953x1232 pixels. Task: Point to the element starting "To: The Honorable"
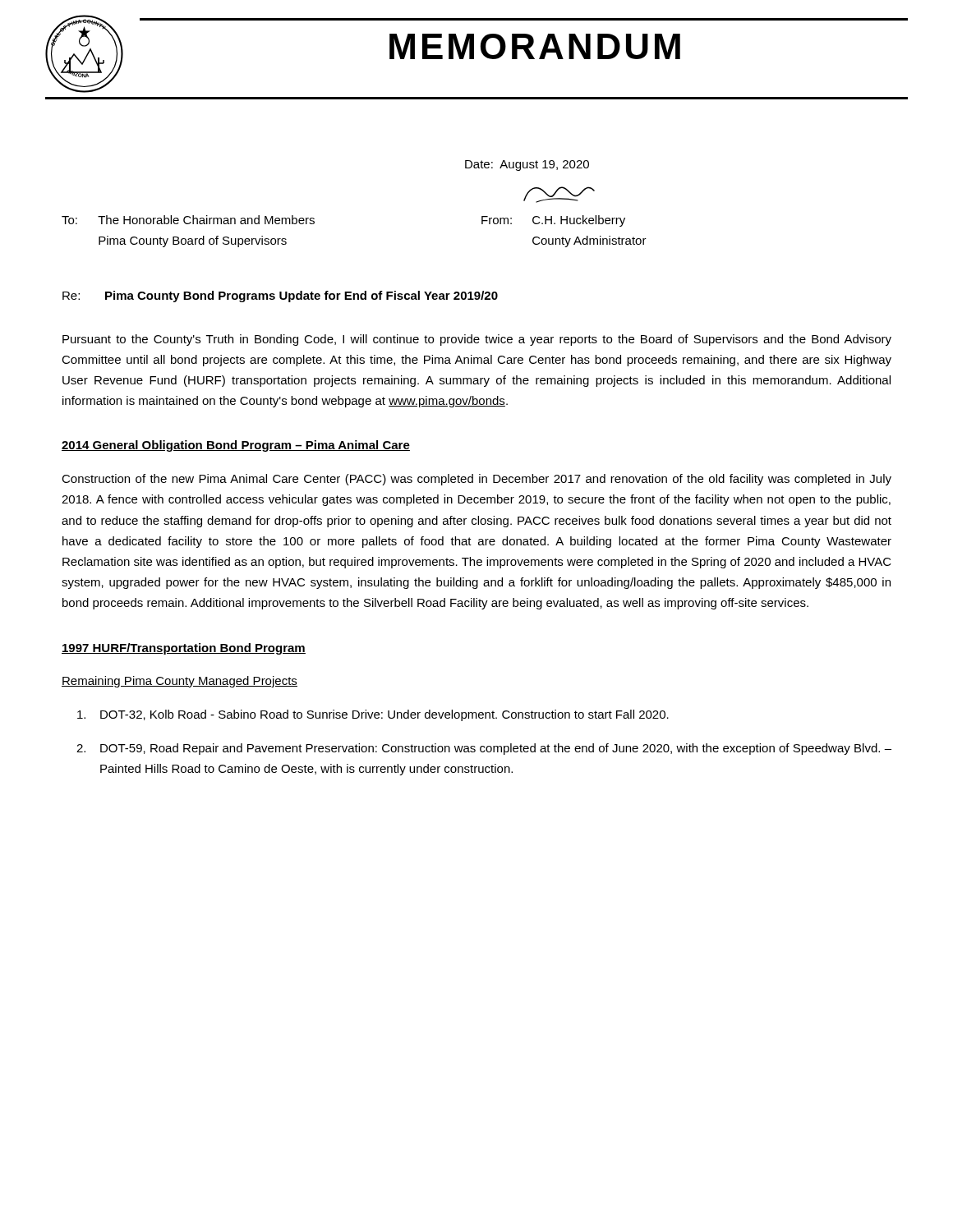(x=207, y=221)
